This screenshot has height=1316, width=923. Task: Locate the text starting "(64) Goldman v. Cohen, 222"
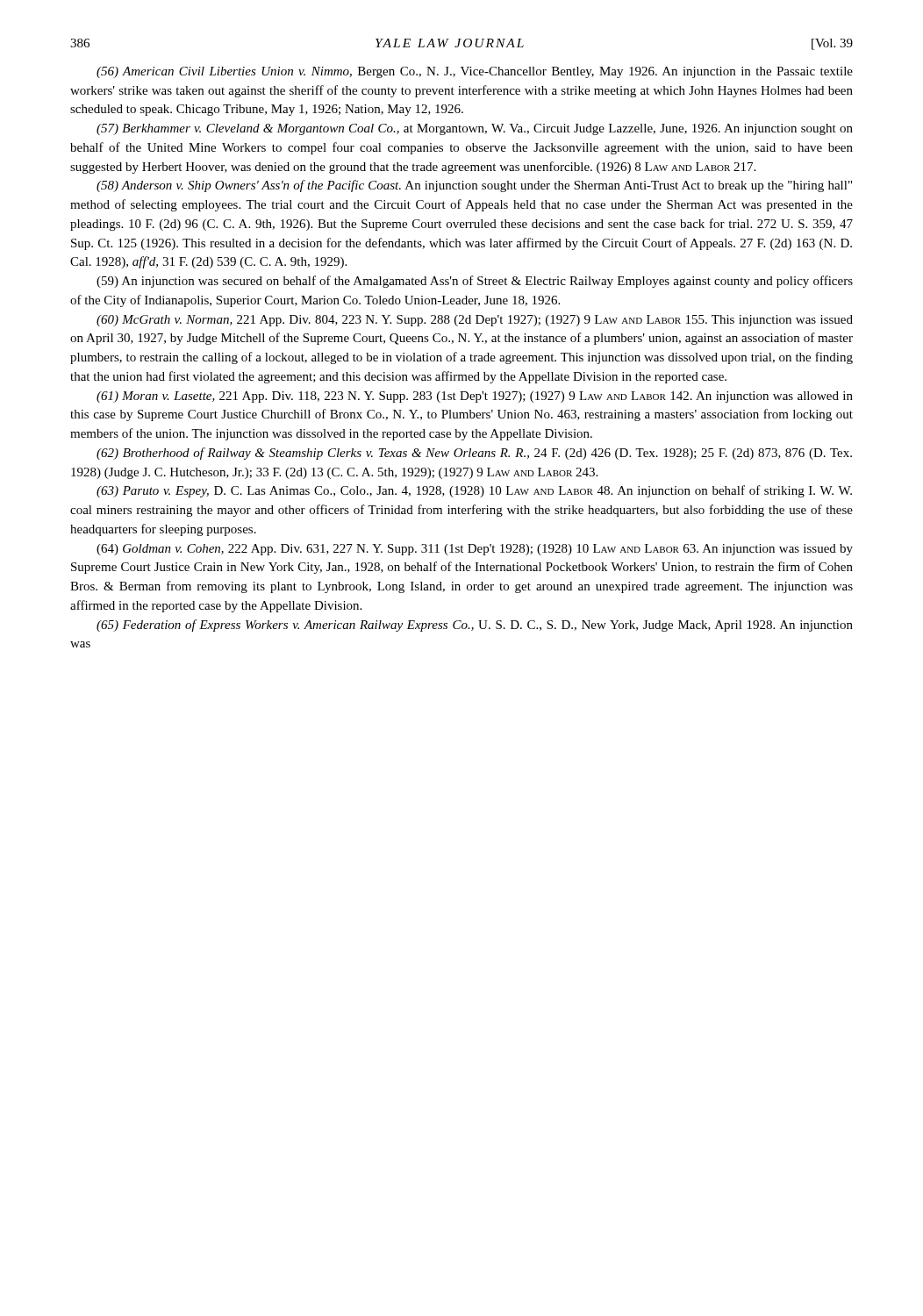point(462,577)
